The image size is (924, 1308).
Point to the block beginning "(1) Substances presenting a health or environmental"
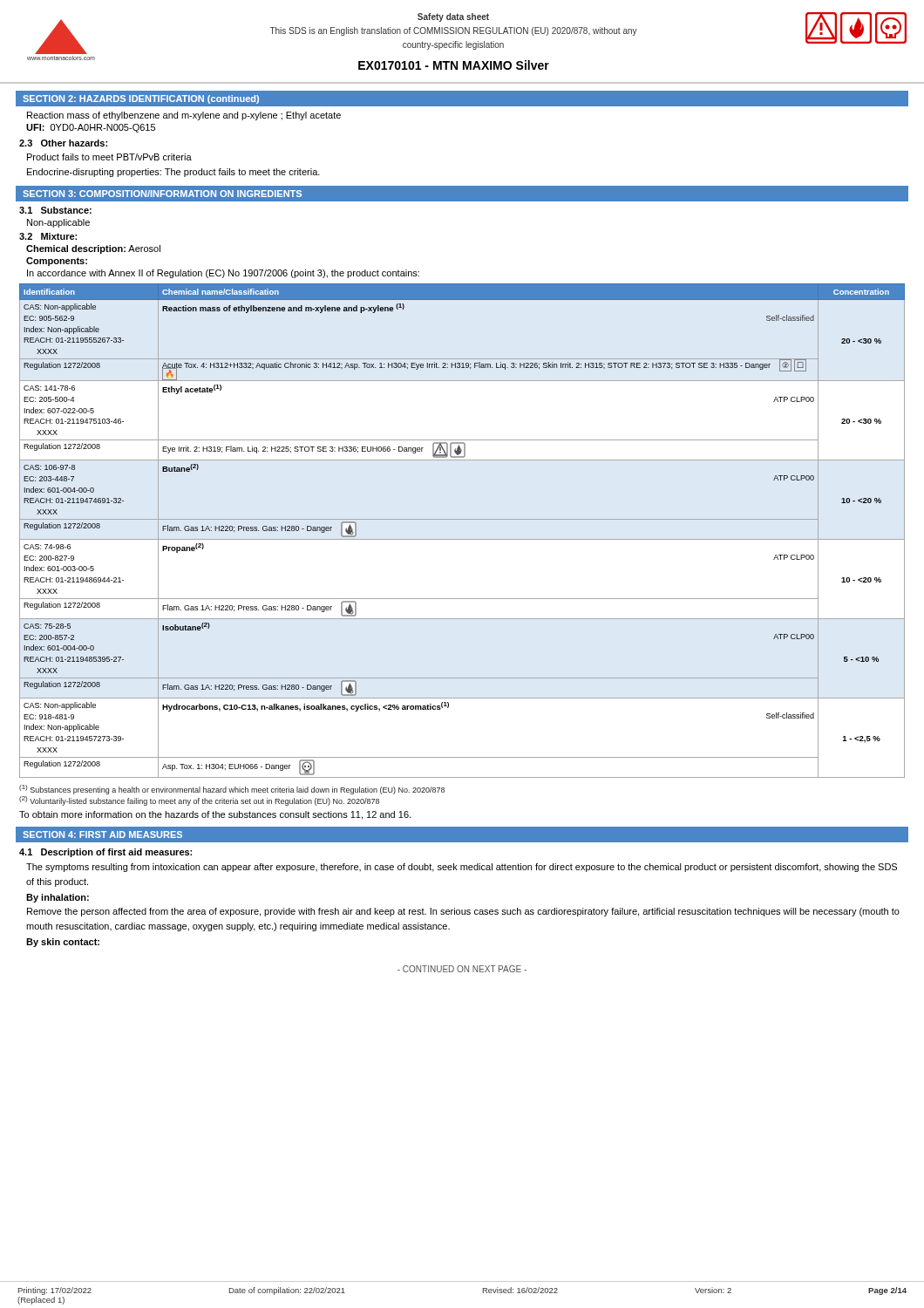[x=232, y=795]
